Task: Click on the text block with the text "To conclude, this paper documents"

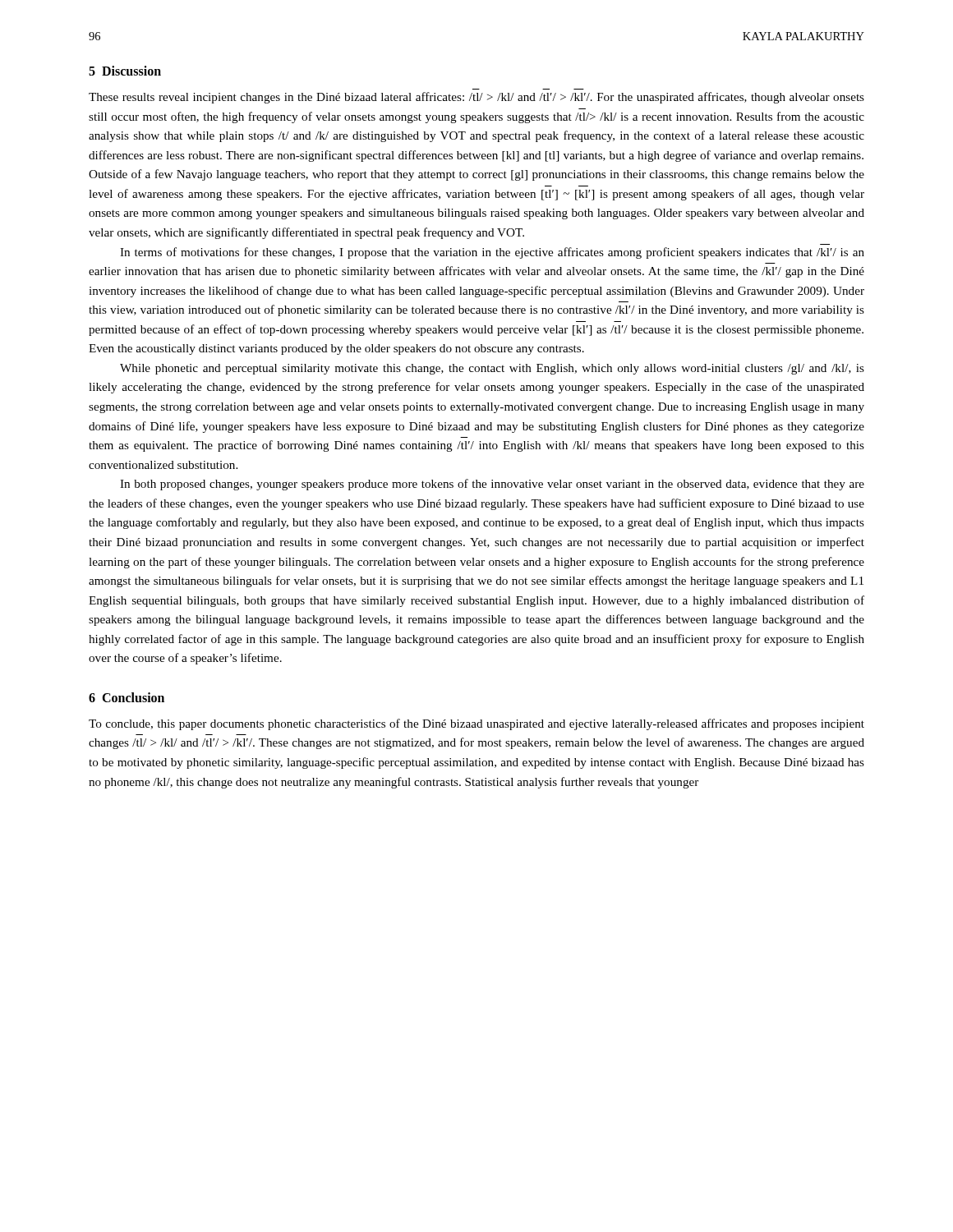Action: tap(476, 752)
